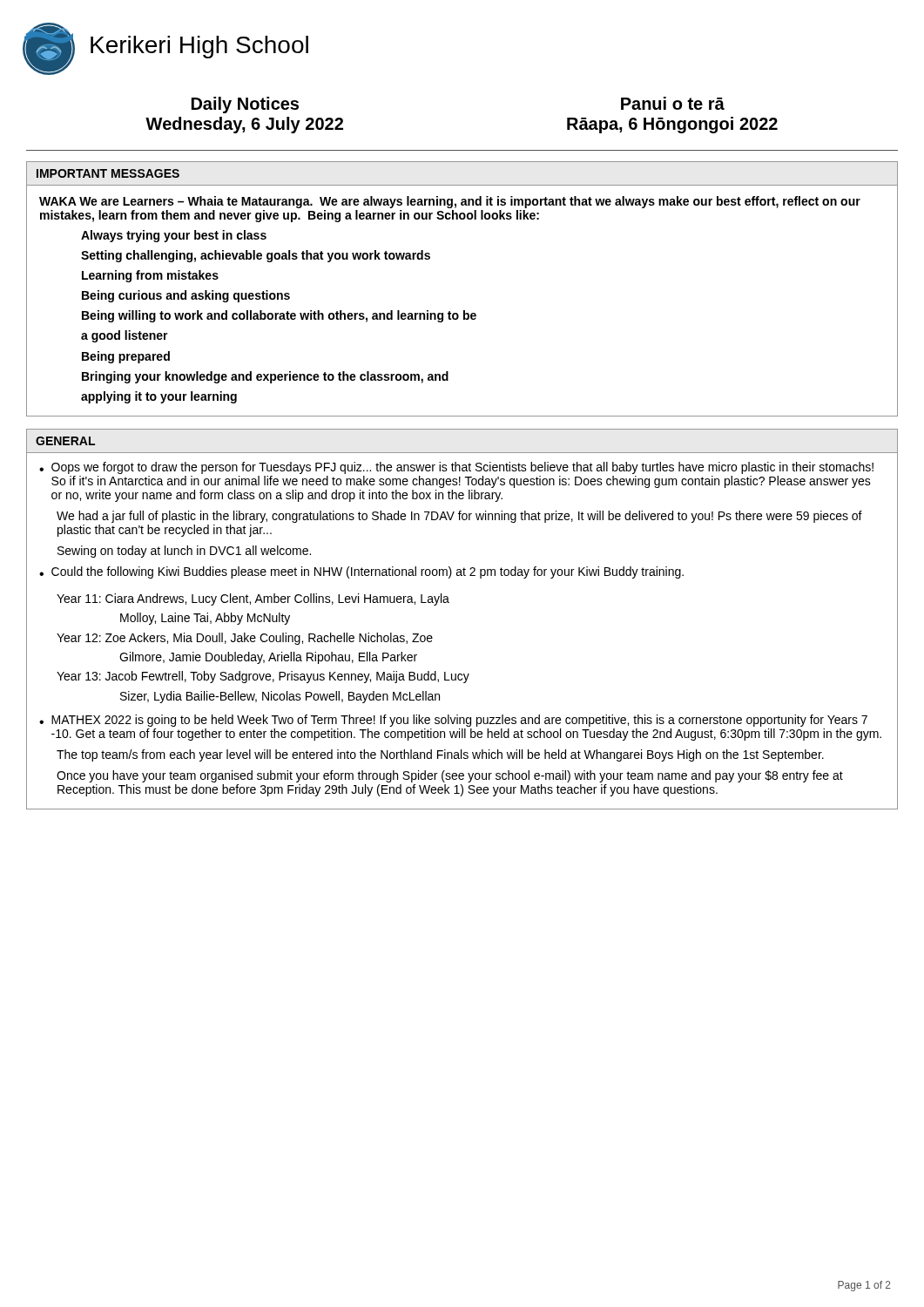Find the text block starting "Panui o te rā"
The image size is (924, 1307).
[x=672, y=114]
